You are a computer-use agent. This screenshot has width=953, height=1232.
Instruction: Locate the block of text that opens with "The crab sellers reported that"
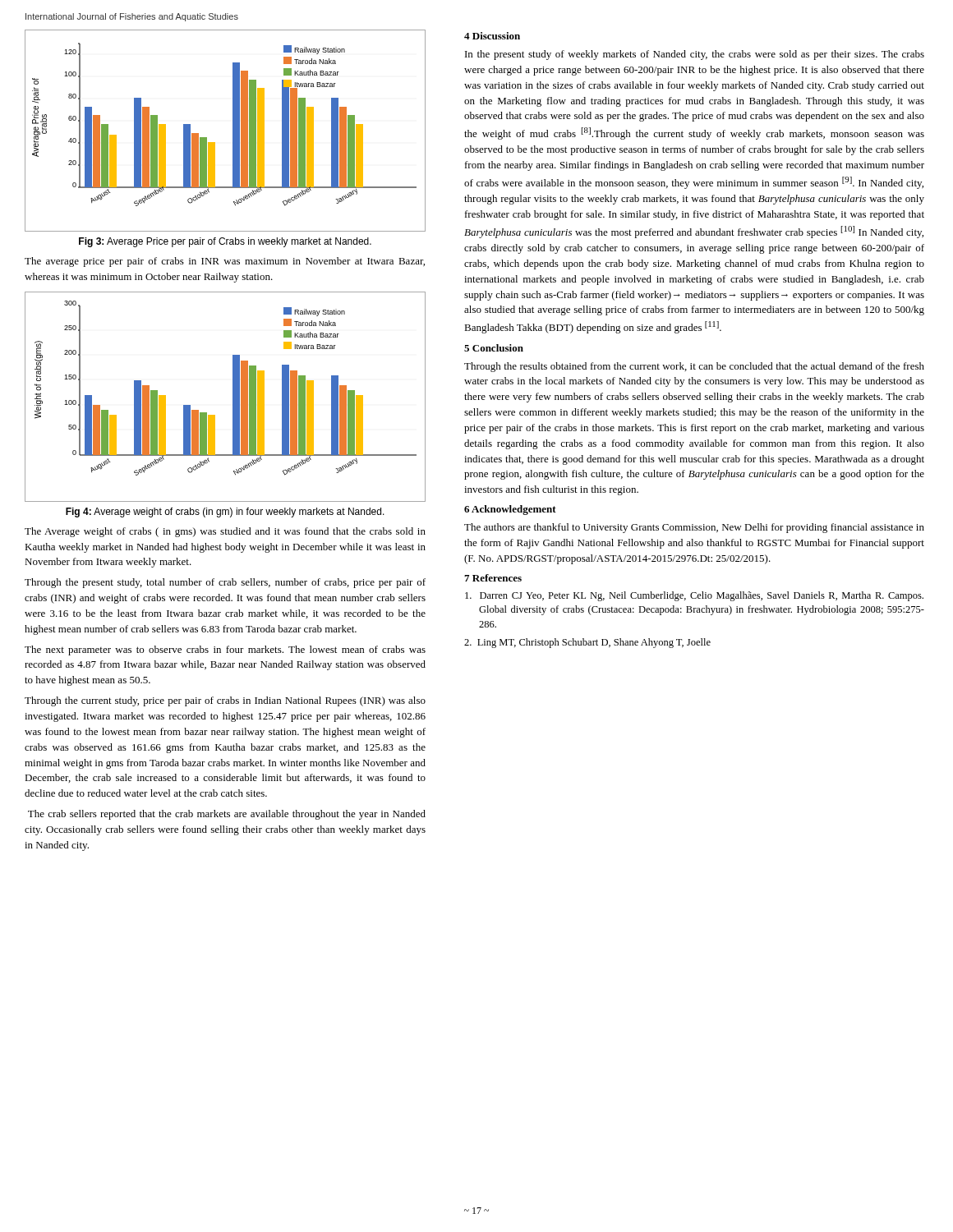pos(225,829)
